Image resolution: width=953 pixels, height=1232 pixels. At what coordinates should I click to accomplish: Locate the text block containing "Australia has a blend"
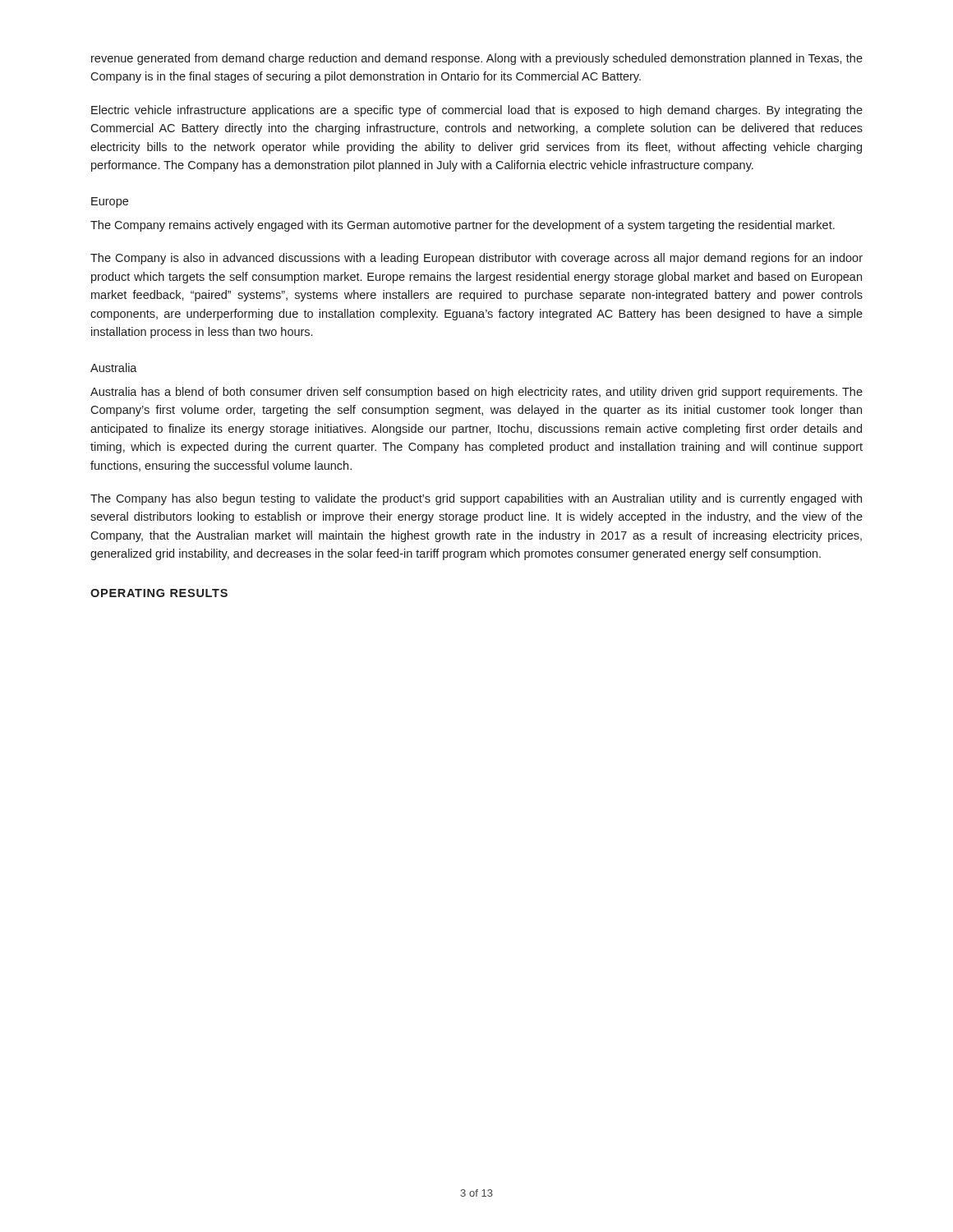(x=476, y=428)
